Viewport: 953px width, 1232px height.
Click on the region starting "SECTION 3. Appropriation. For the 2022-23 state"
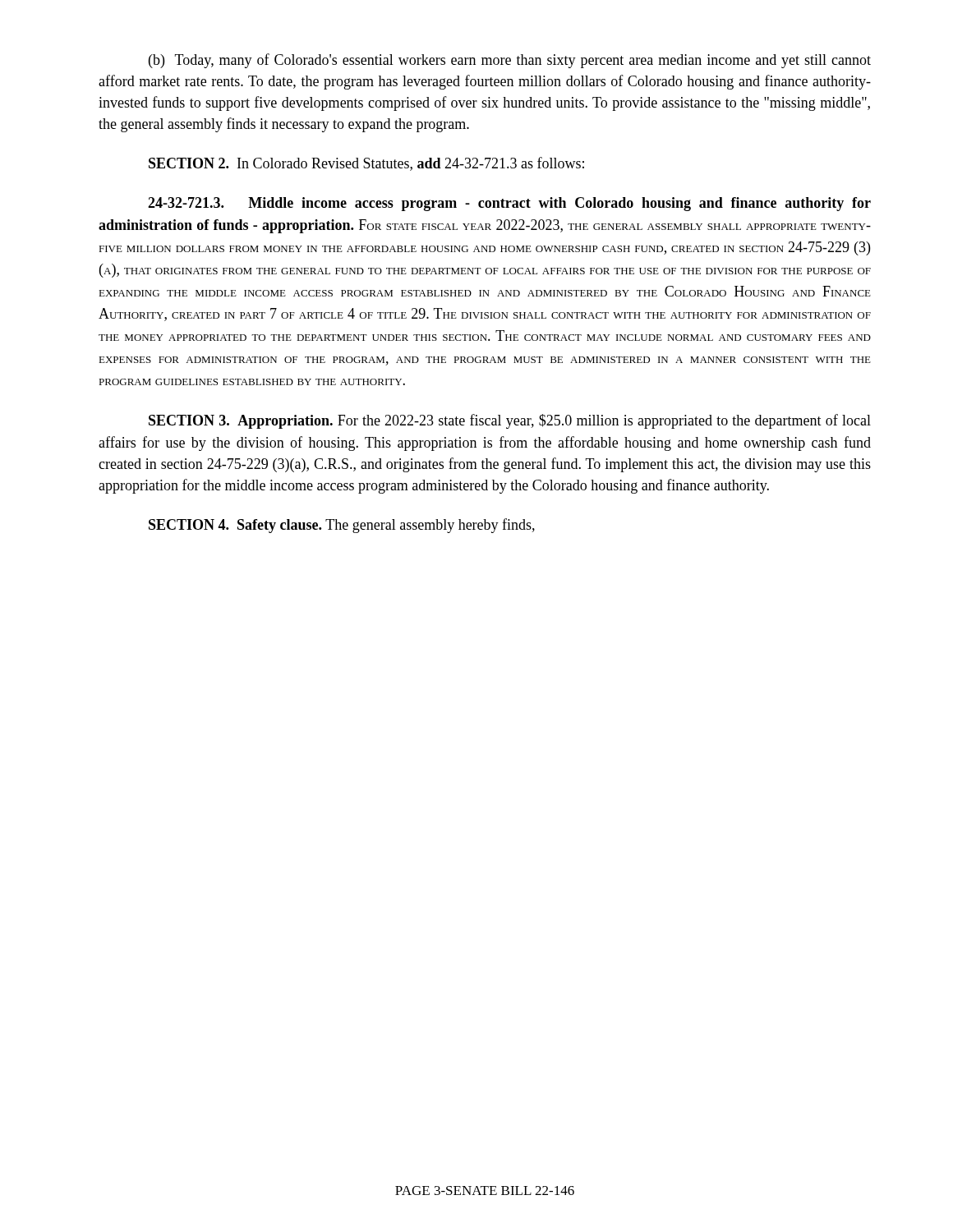[485, 453]
